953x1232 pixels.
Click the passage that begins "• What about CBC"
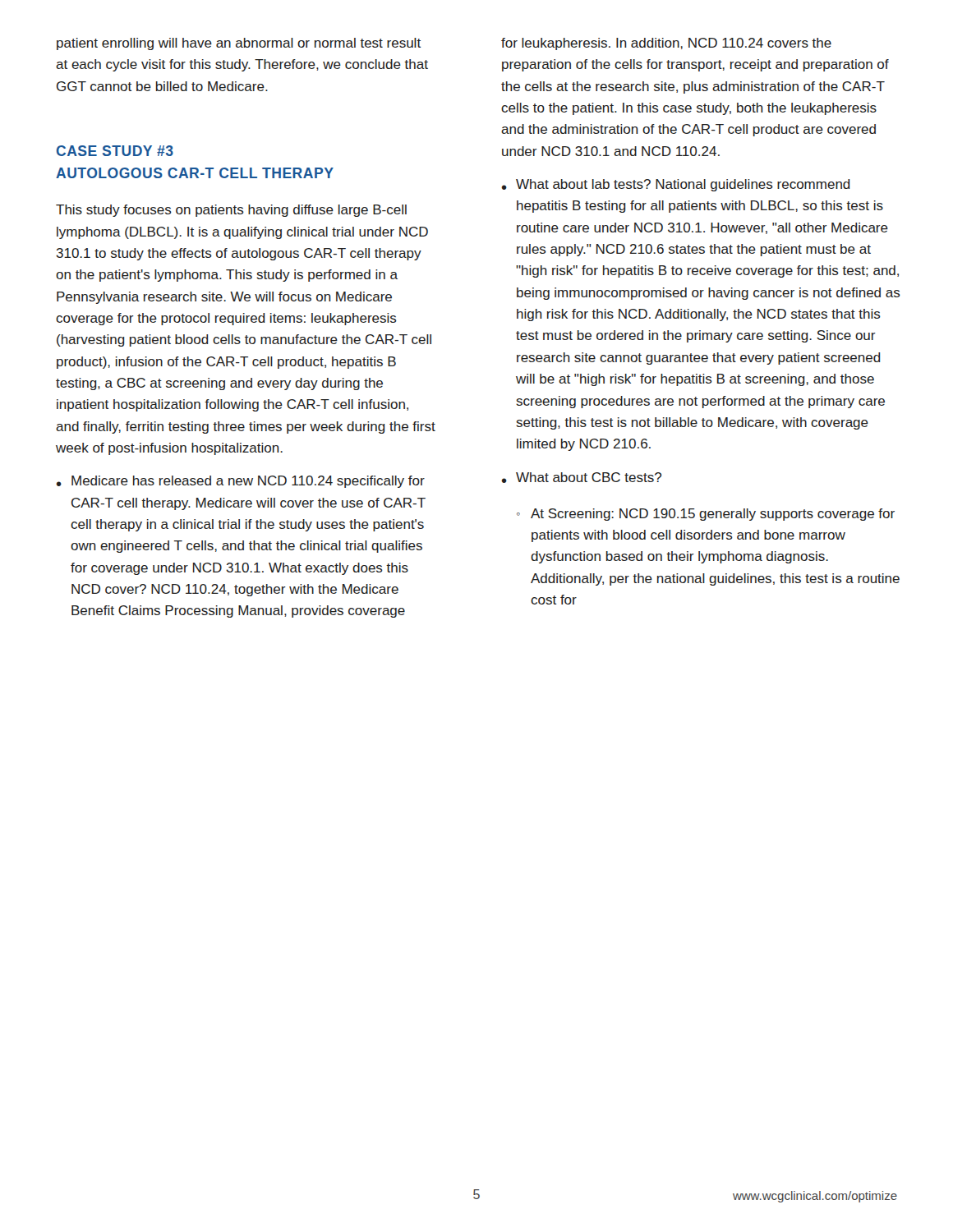click(582, 479)
